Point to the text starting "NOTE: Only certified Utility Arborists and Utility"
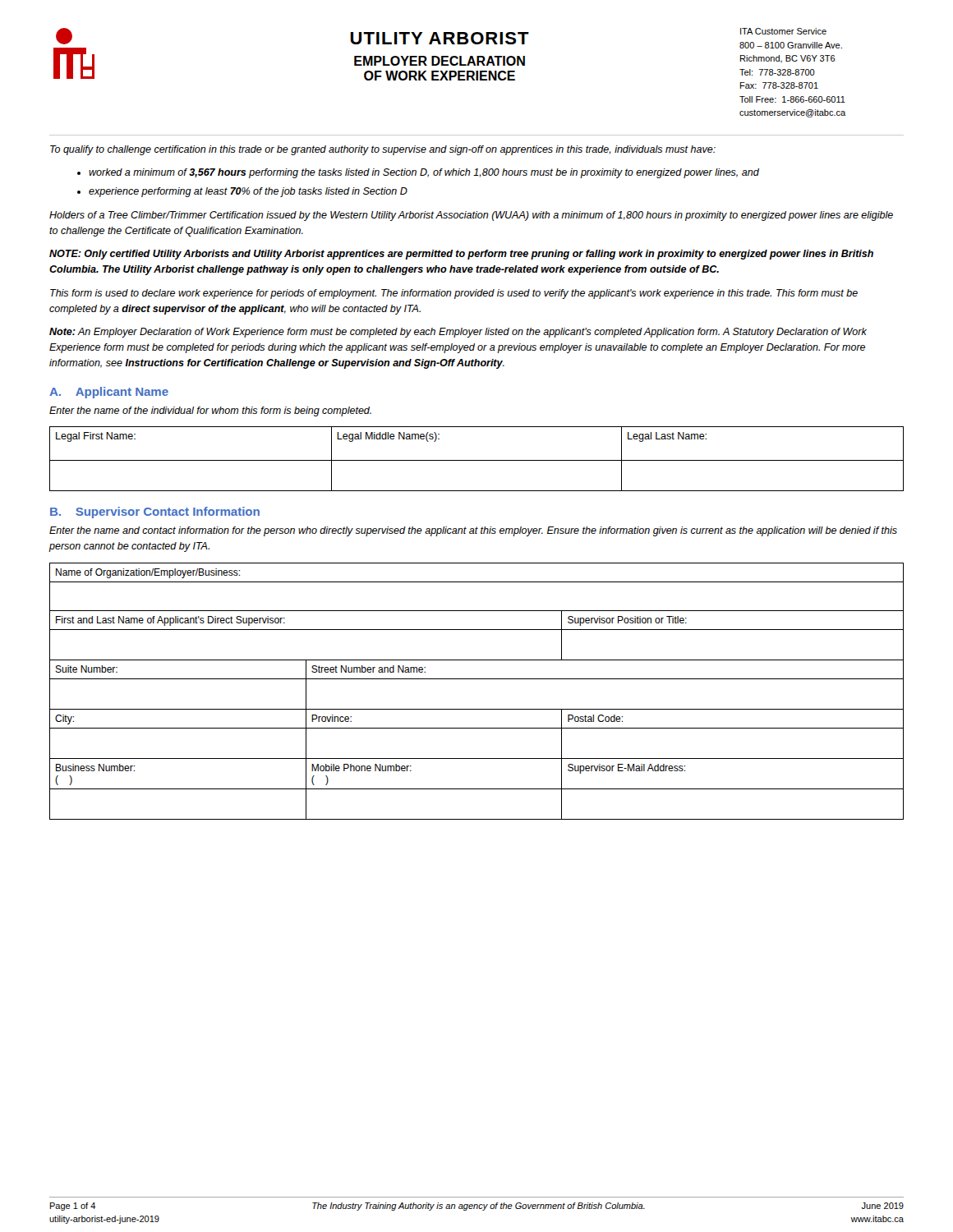 coord(461,262)
